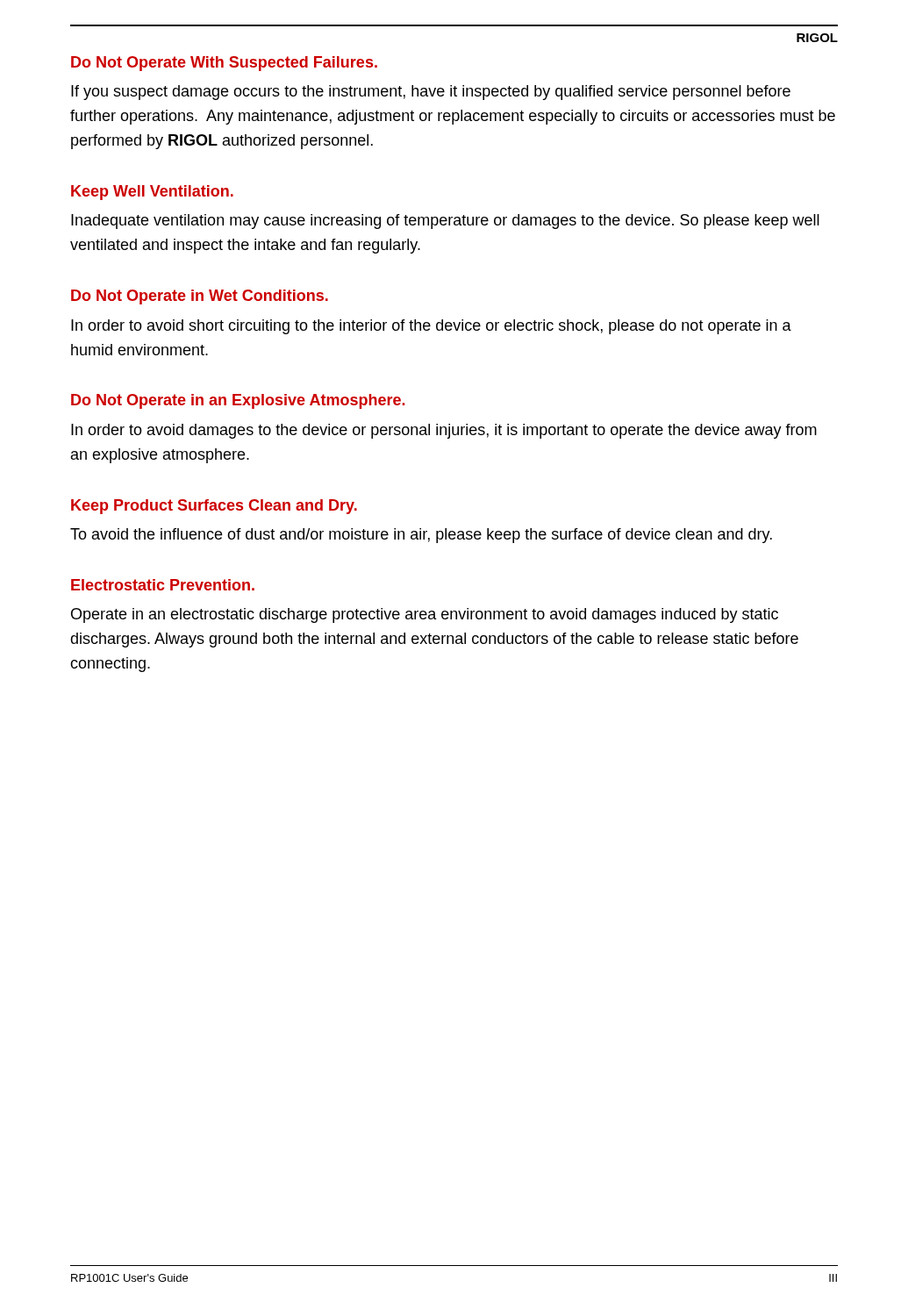Find the text block containing "Operate in an electrostatic discharge"
908x1316 pixels.
[x=434, y=639]
